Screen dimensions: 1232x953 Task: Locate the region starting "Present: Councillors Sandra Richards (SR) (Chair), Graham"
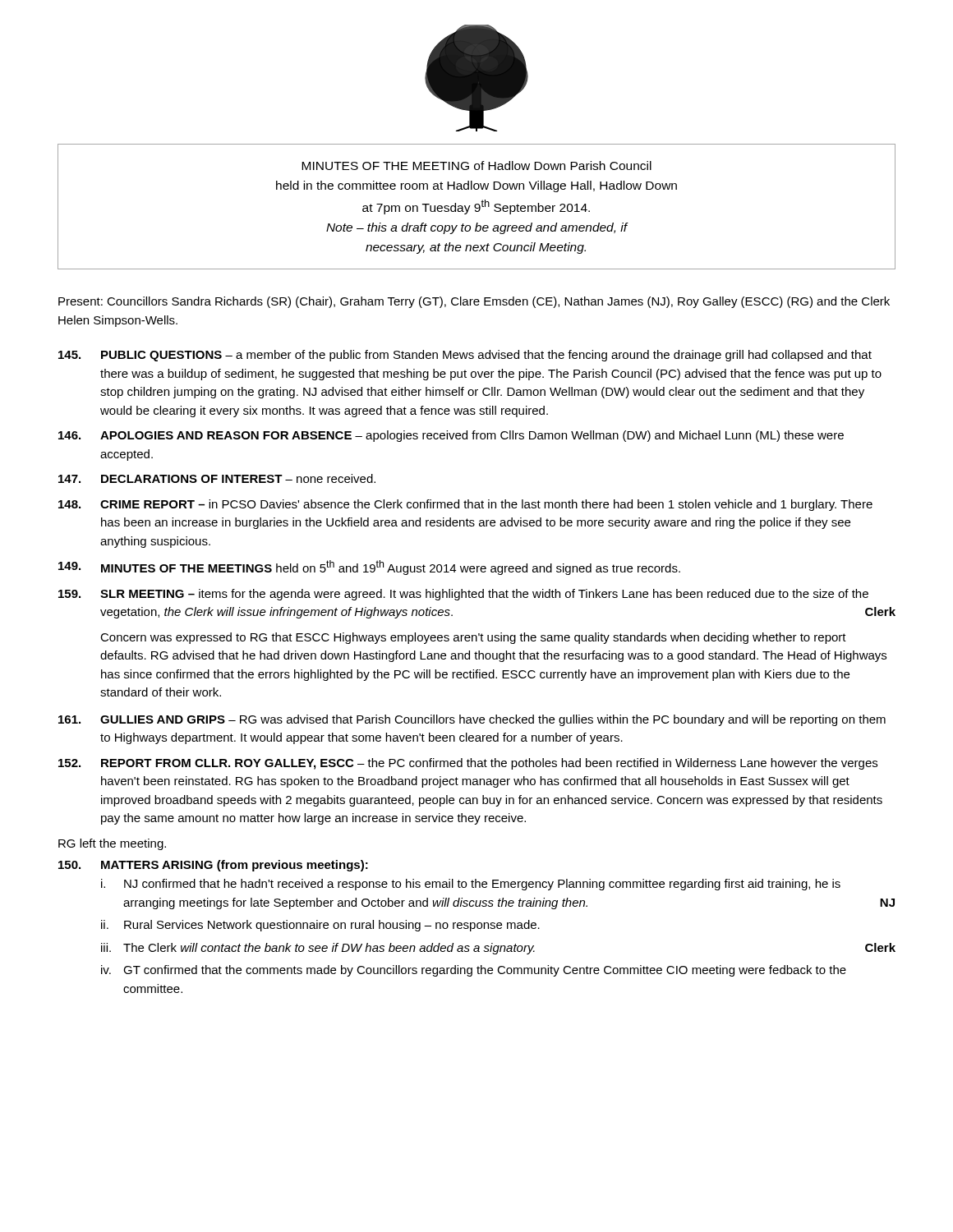[x=474, y=310]
